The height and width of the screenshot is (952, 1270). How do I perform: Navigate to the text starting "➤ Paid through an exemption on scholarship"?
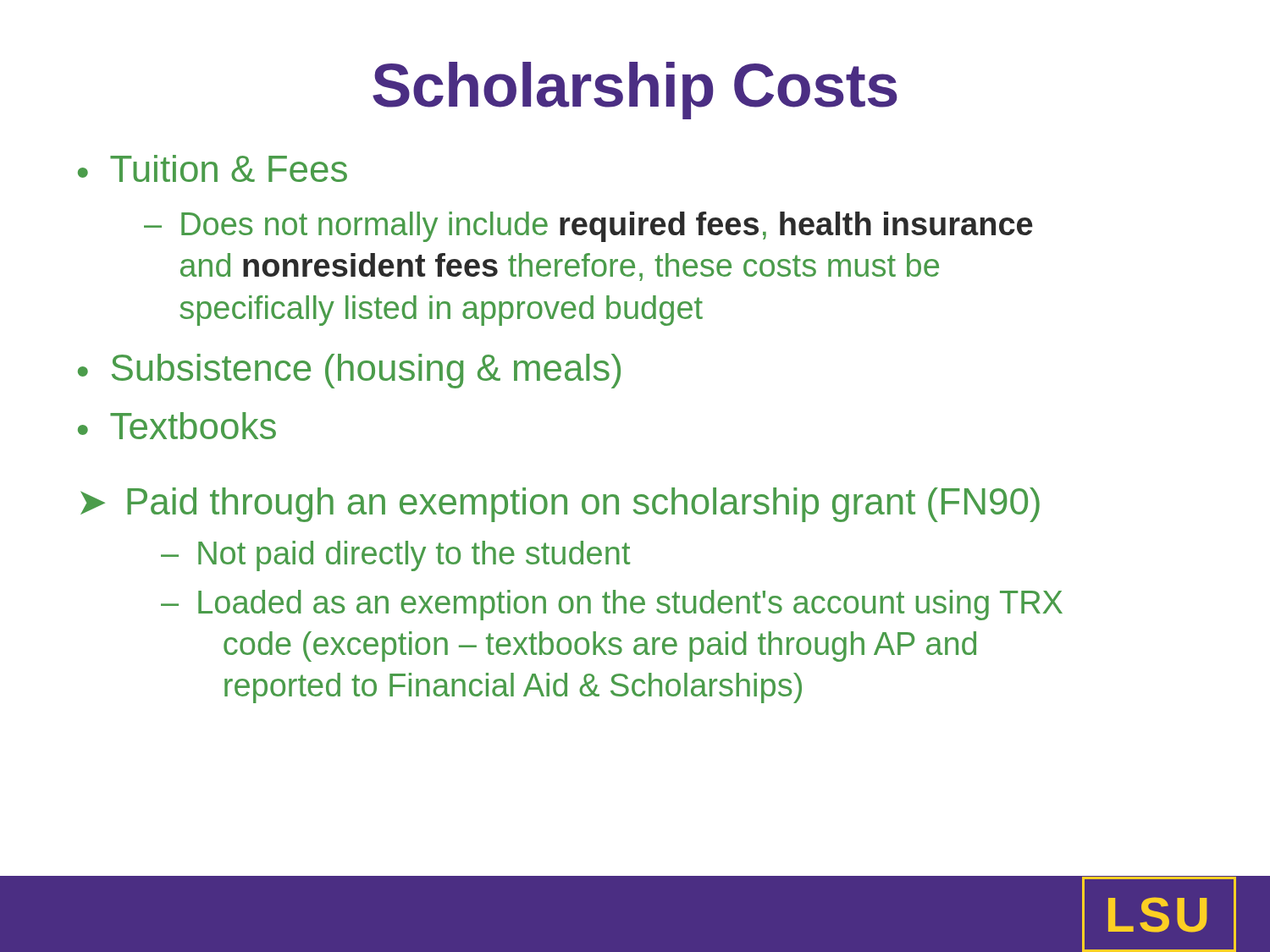tap(559, 502)
